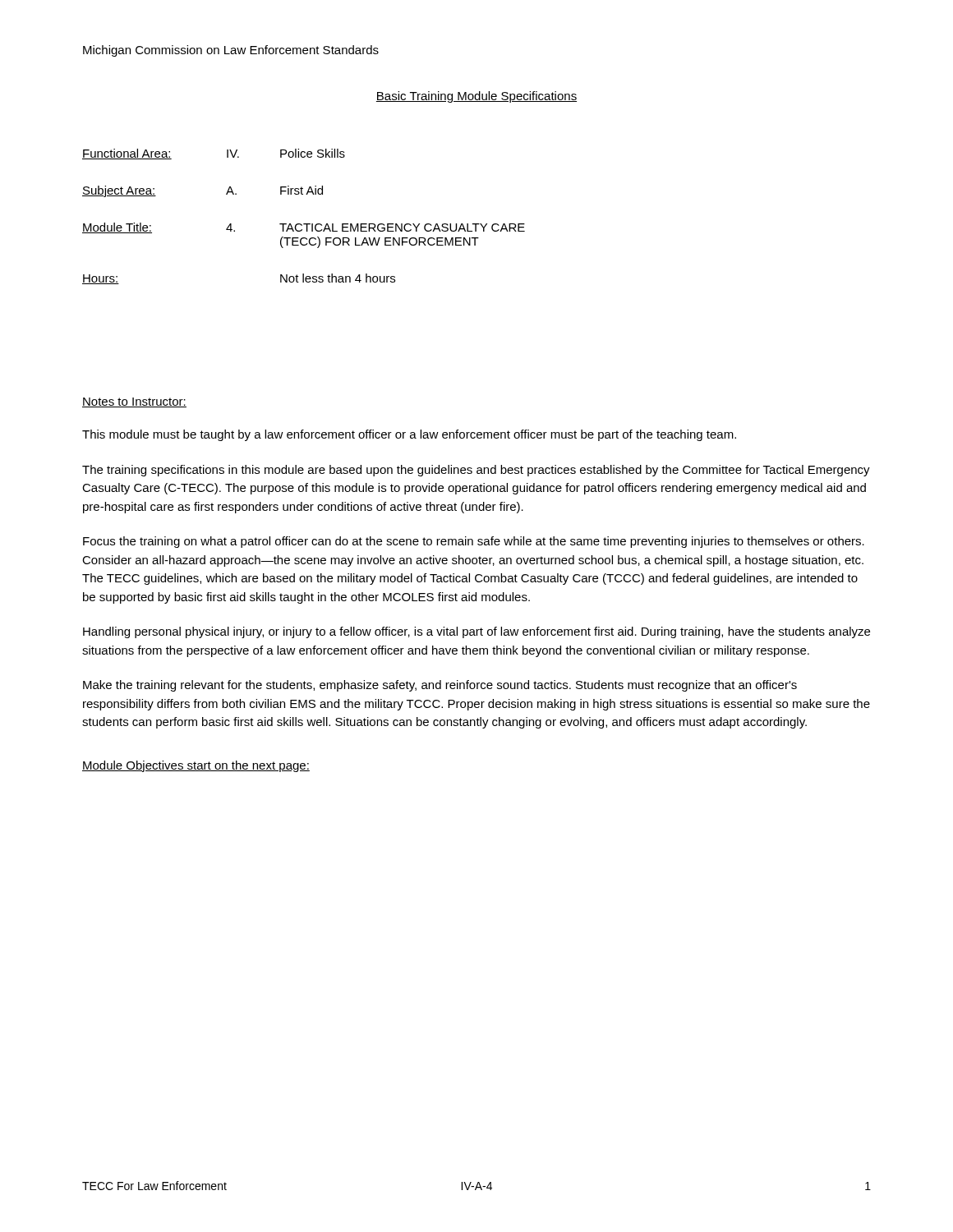Find the text block with the text "Subject Area: A."
This screenshot has height=1232, width=953.
pos(132,191)
